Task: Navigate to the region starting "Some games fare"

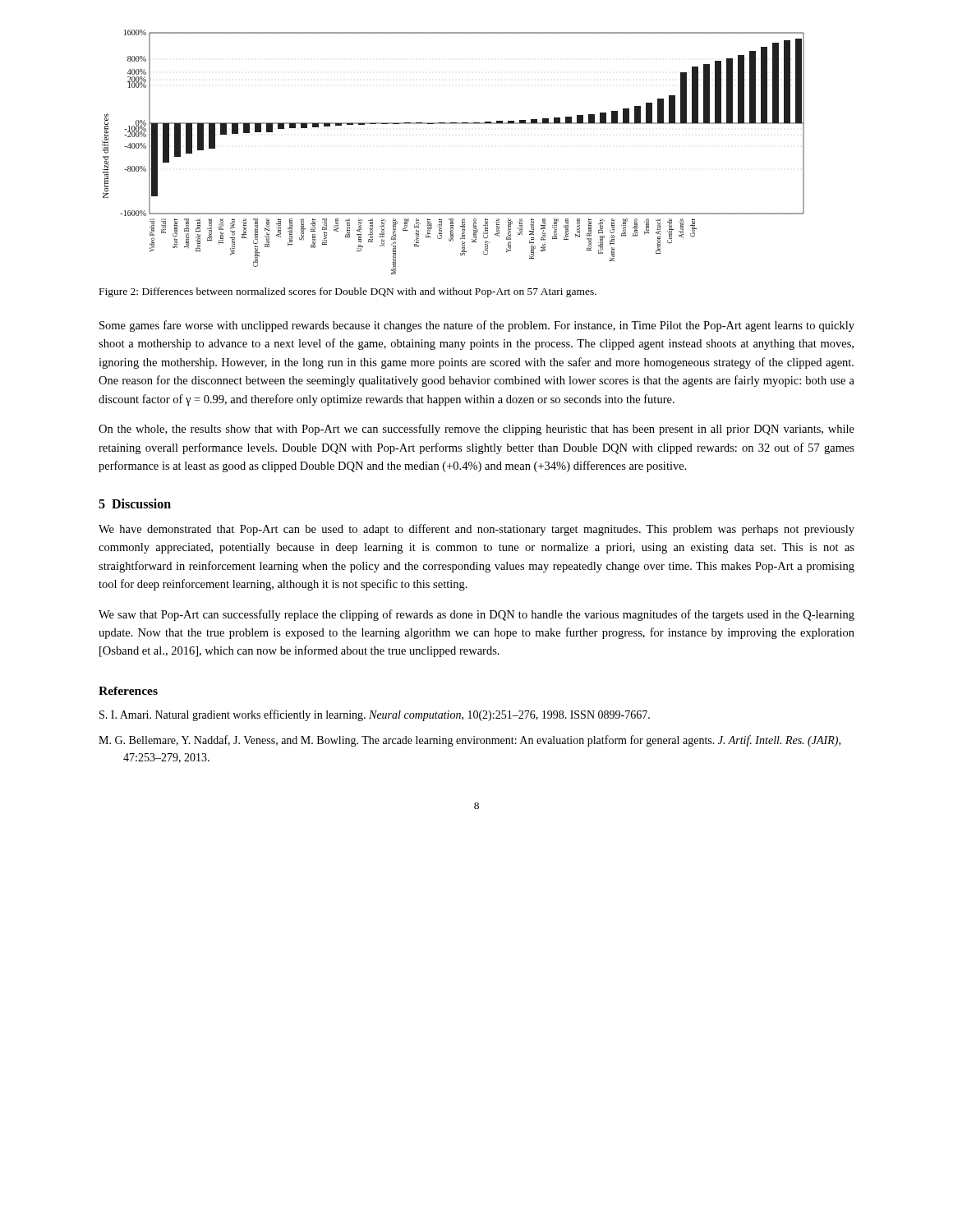Action: (476, 362)
